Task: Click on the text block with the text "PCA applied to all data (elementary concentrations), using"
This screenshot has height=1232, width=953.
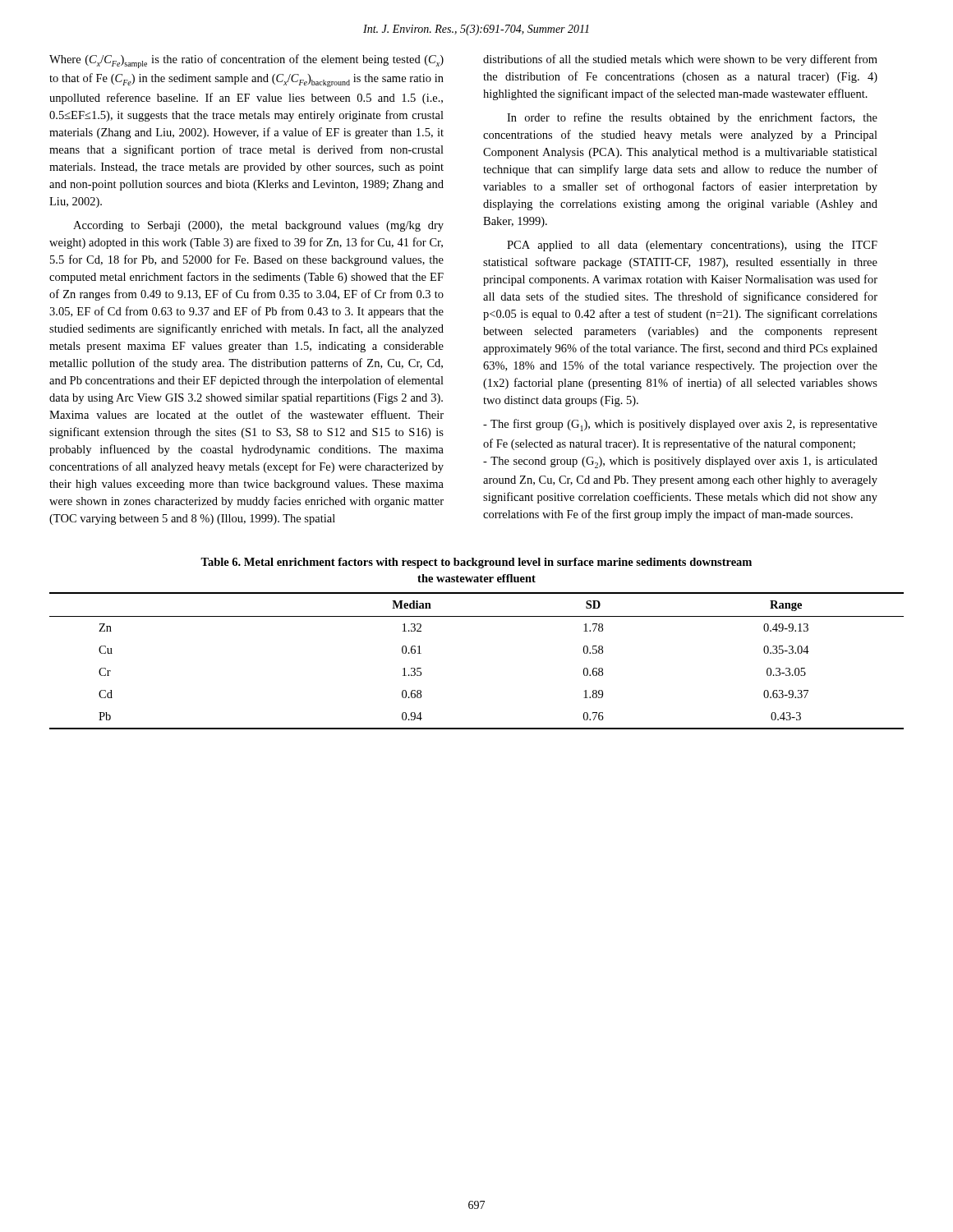Action: coord(680,323)
